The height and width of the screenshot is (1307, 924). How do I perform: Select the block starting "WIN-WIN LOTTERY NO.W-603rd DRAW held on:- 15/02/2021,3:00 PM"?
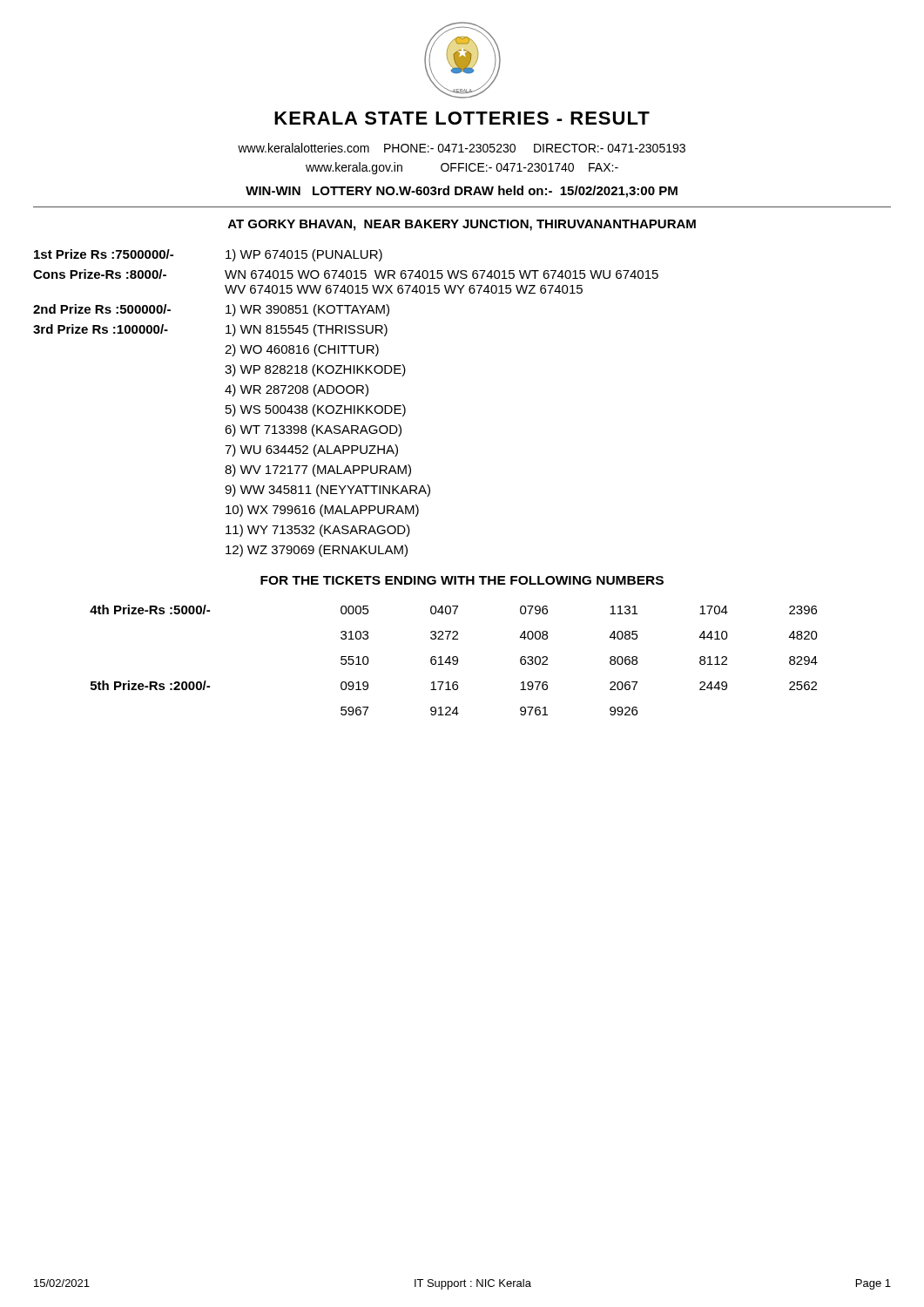(x=462, y=190)
